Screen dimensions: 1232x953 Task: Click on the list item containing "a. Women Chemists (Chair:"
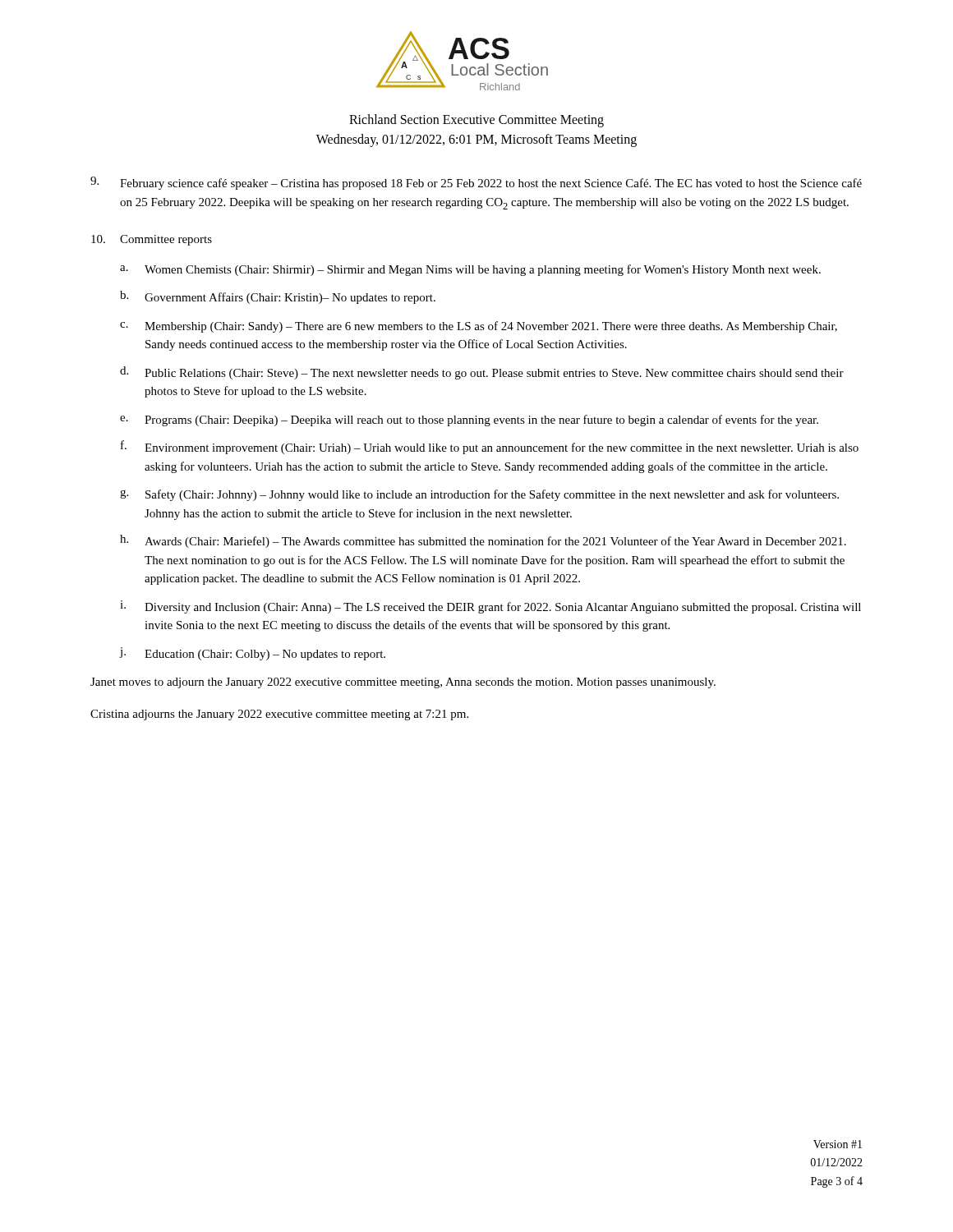point(491,269)
